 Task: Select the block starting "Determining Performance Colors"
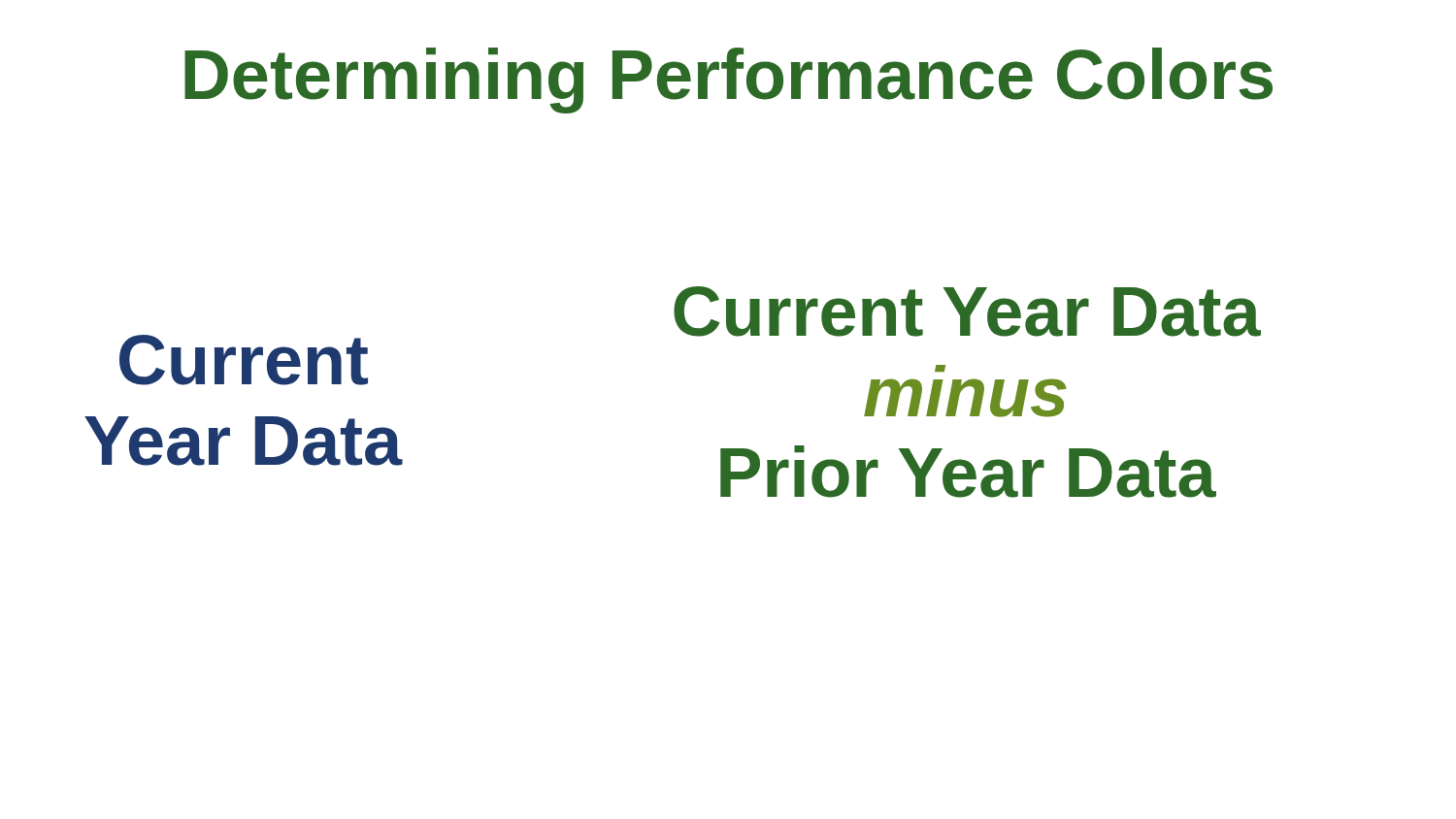(728, 75)
